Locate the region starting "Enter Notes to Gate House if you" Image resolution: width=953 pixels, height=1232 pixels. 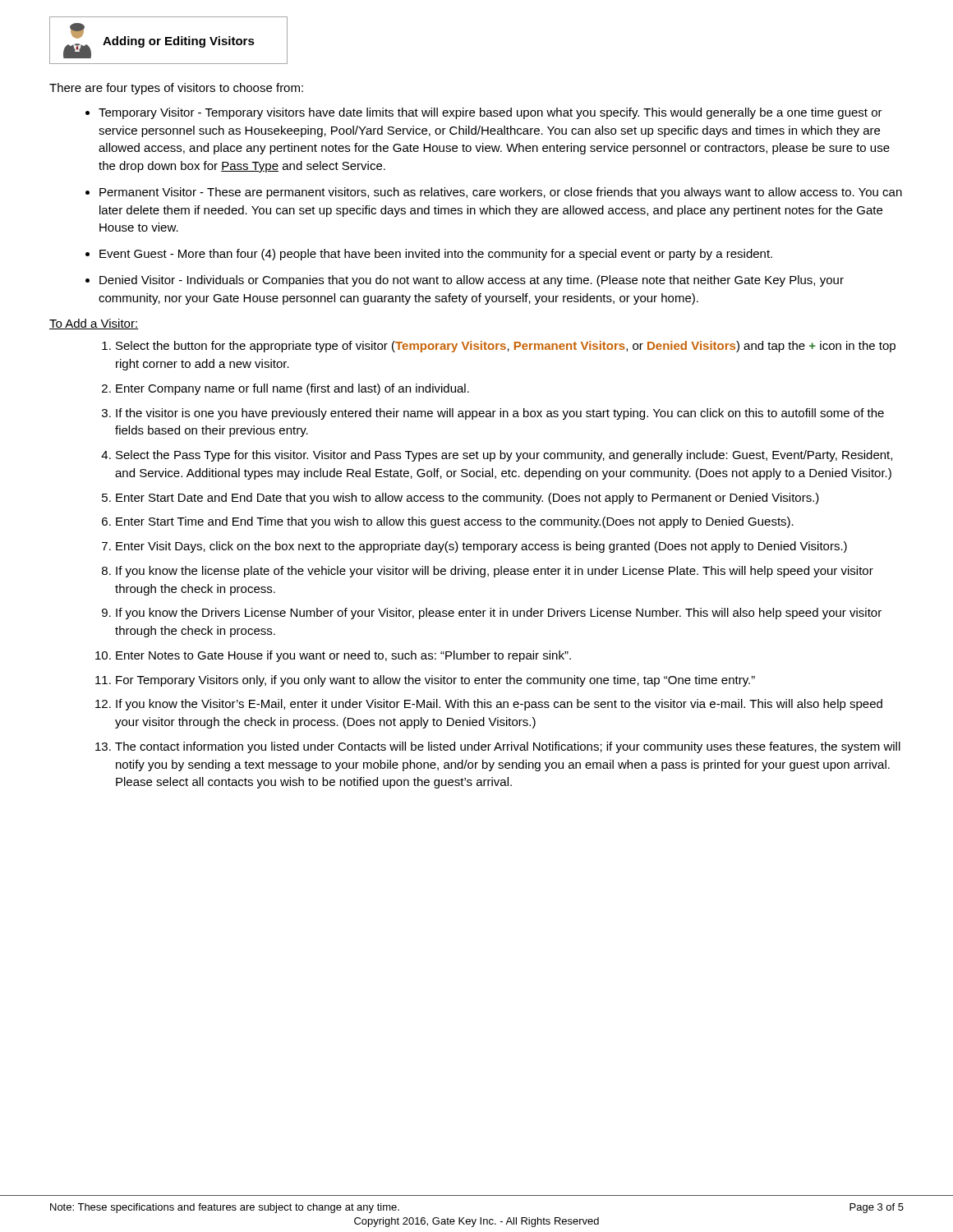343,655
